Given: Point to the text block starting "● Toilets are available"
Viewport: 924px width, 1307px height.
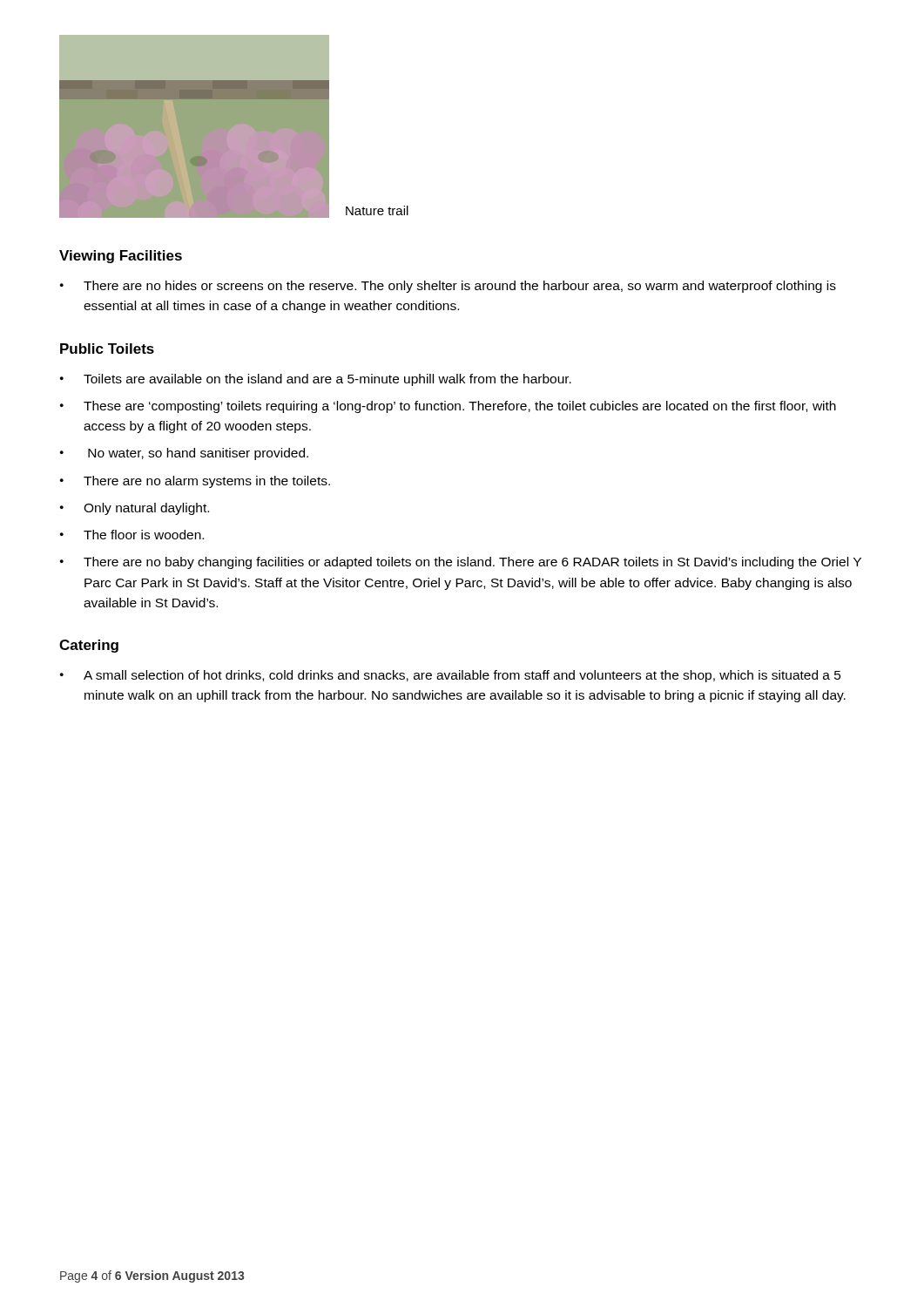Looking at the screenshot, I should (462, 378).
